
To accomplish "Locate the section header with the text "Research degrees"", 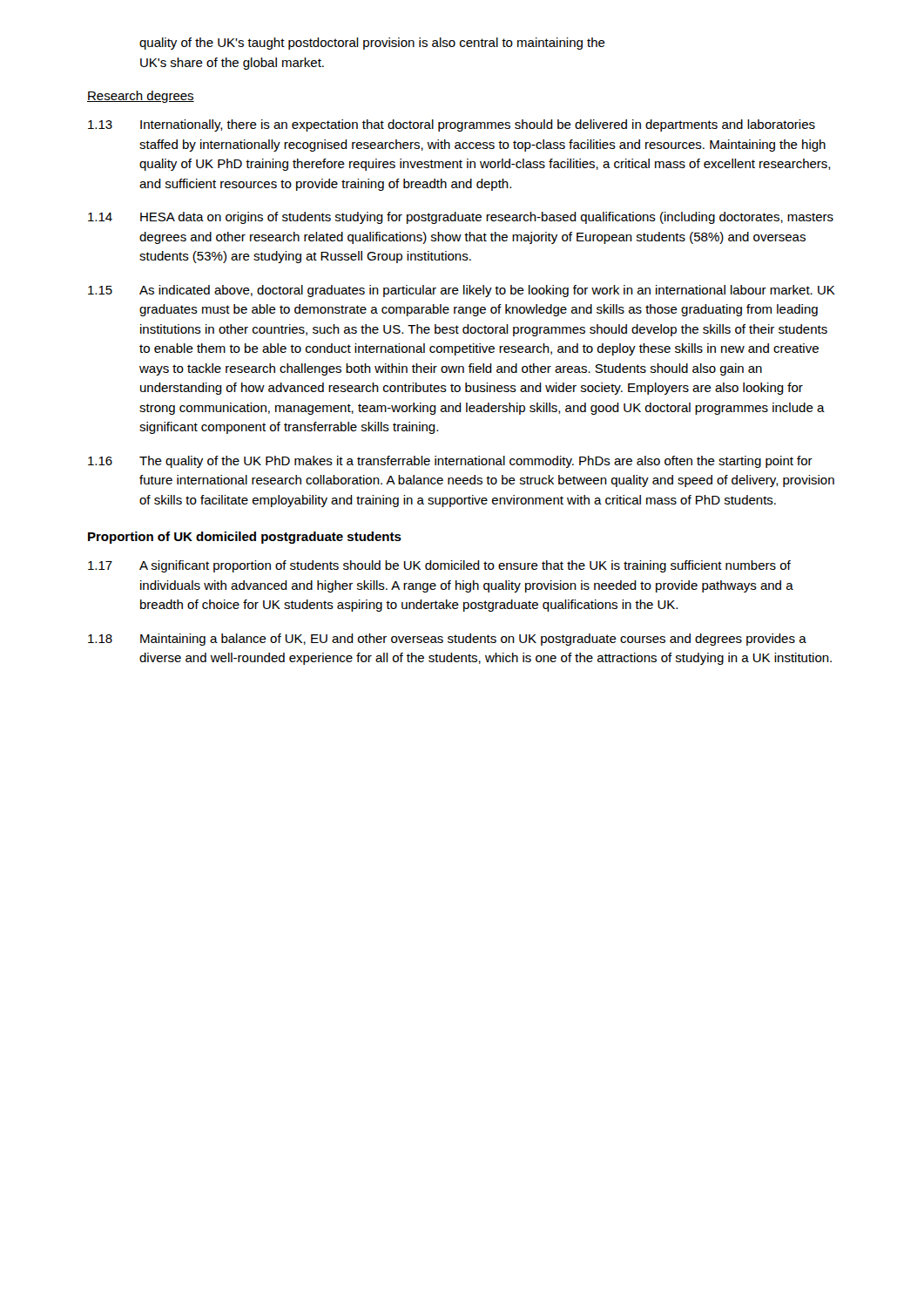I will [x=140, y=95].
